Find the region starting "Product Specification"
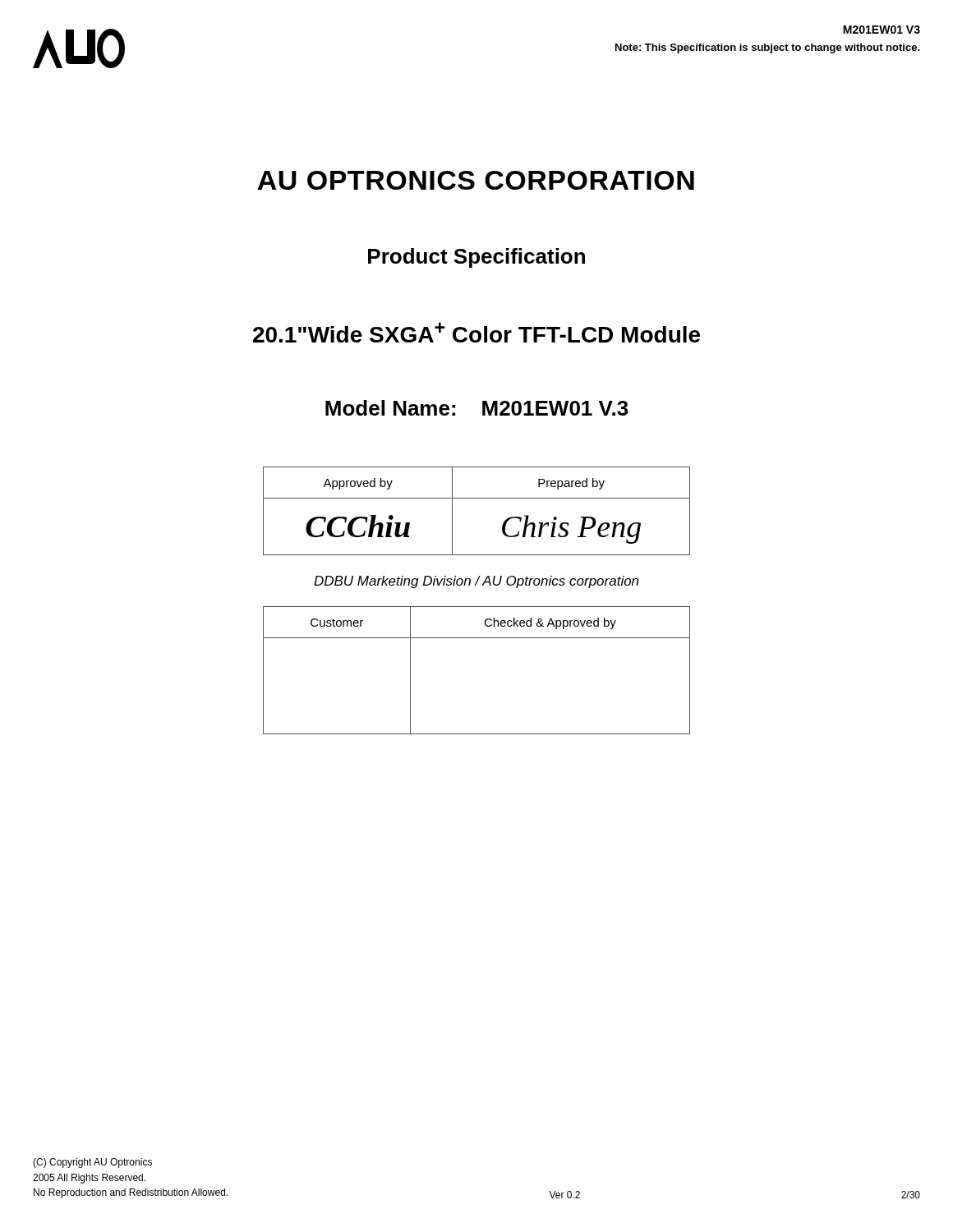The image size is (953, 1232). tap(476, 256)
